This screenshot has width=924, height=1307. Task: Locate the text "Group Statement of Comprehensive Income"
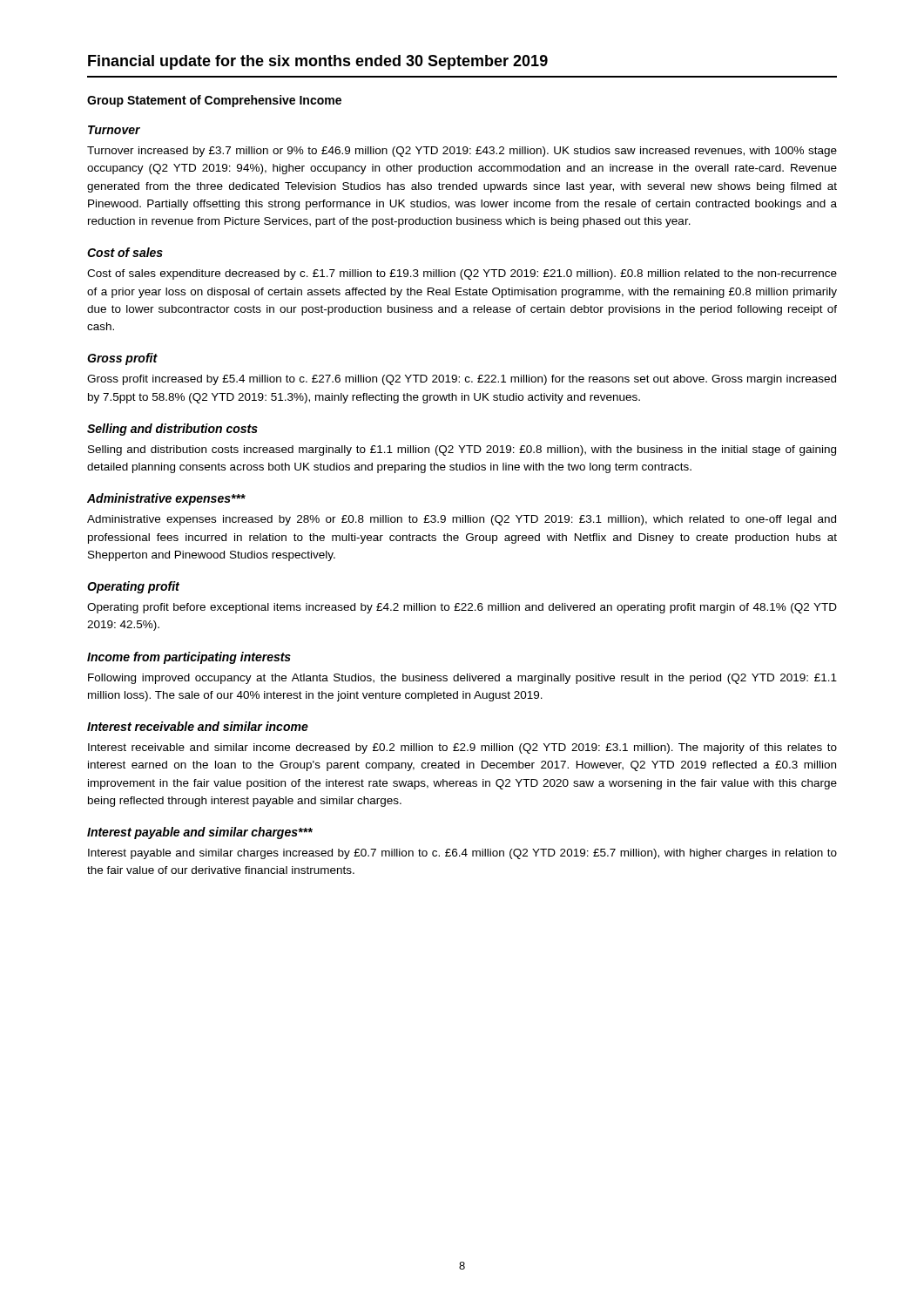(214, 101)
